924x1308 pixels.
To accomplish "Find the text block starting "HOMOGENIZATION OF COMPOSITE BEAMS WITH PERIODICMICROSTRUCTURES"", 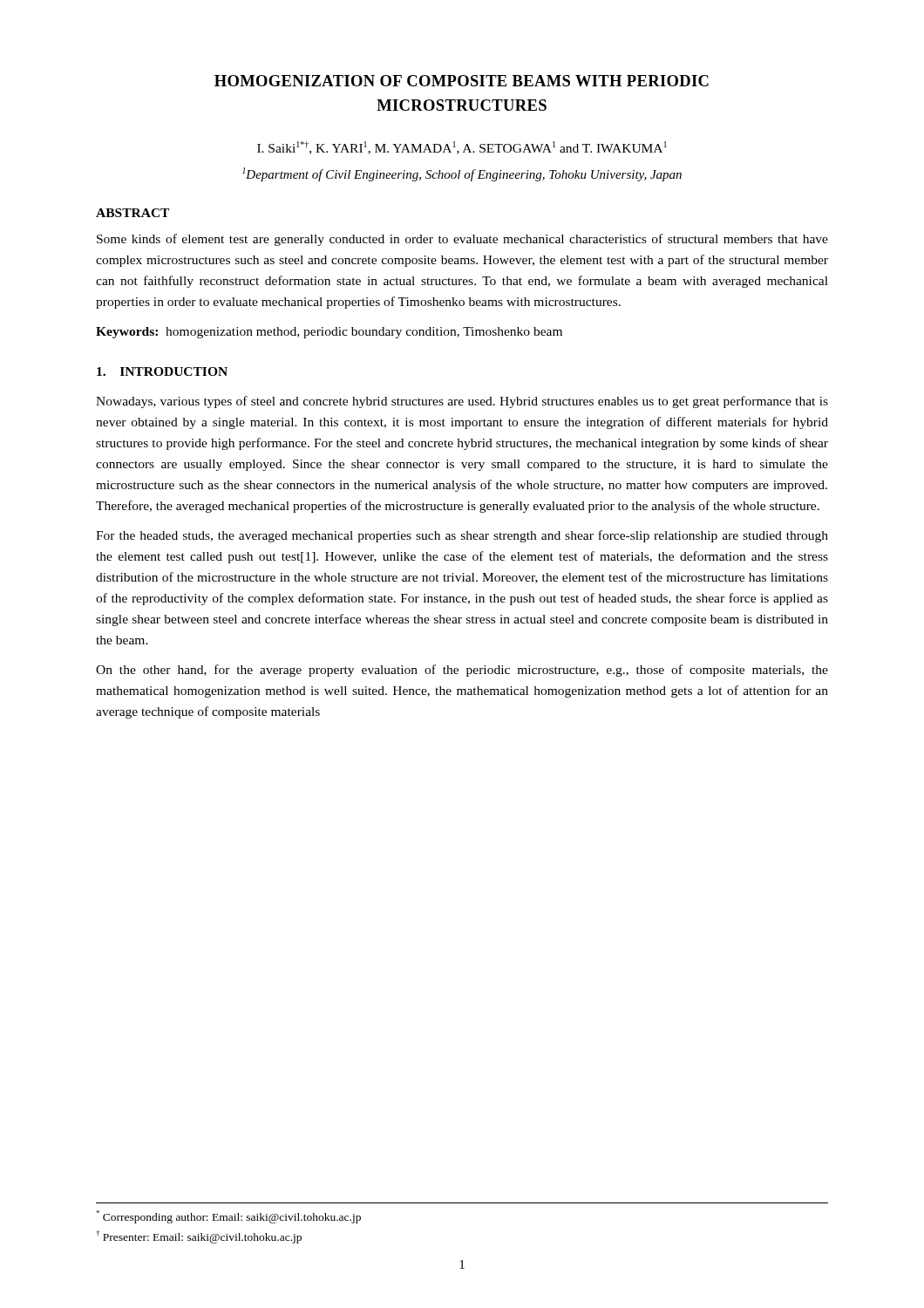I will (462, 94).
